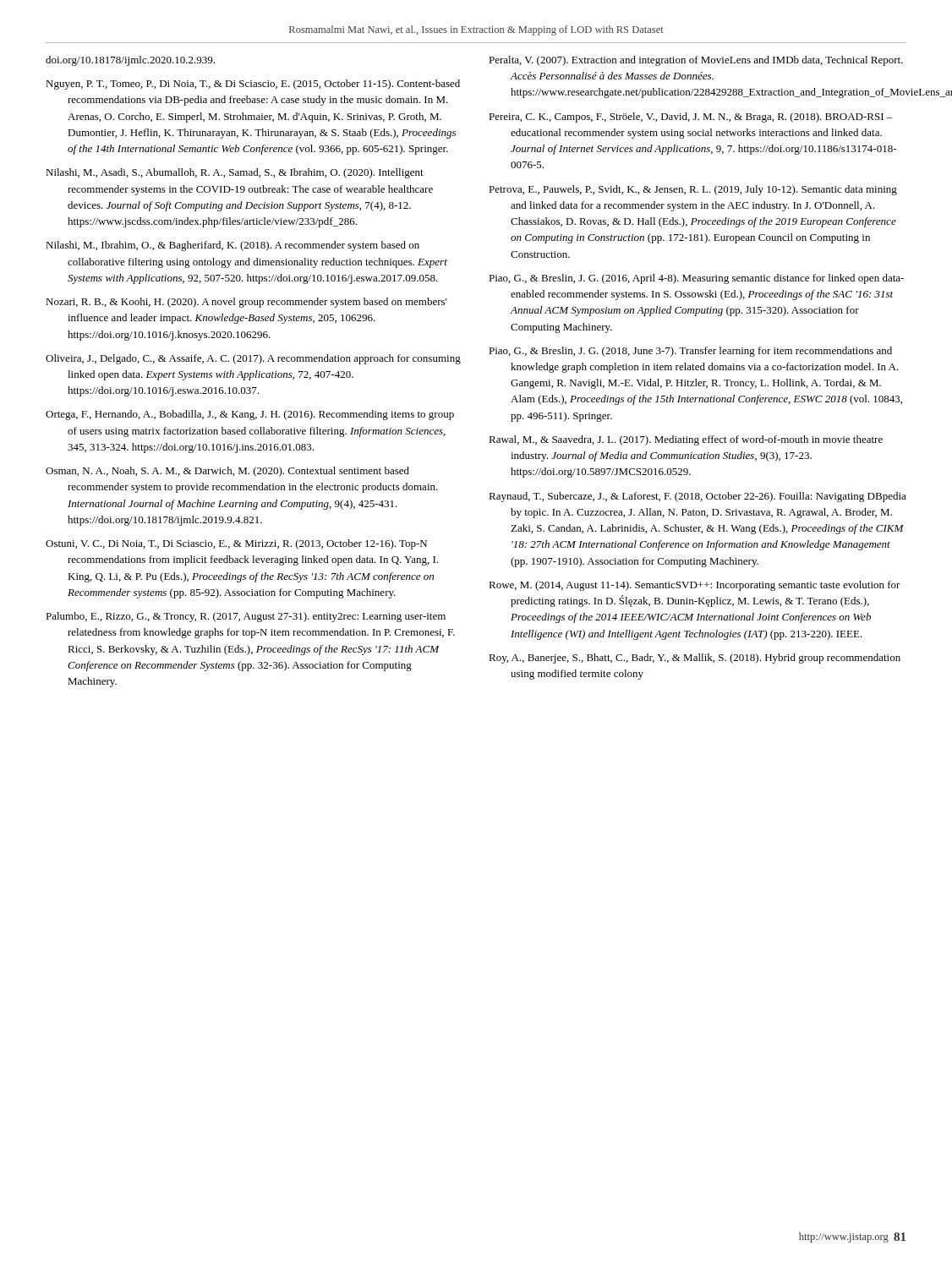This screenshot has height=1268, width=952.
Task: Find the block on this page that starts "Osman, N. A., Noah, S. A. M., &"
Action: coord(242,495)
